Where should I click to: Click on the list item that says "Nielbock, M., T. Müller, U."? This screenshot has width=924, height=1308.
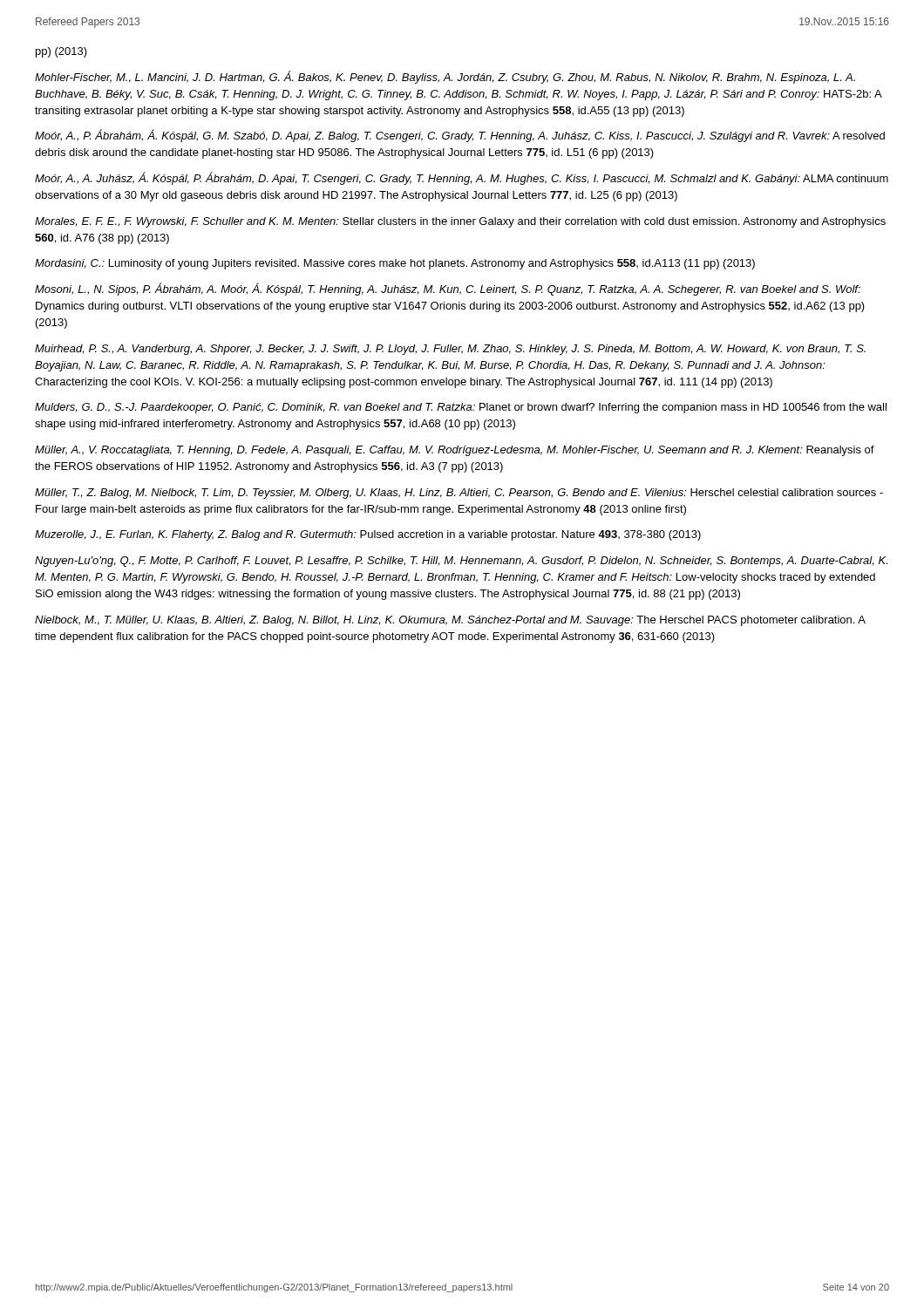click(450, 628)
